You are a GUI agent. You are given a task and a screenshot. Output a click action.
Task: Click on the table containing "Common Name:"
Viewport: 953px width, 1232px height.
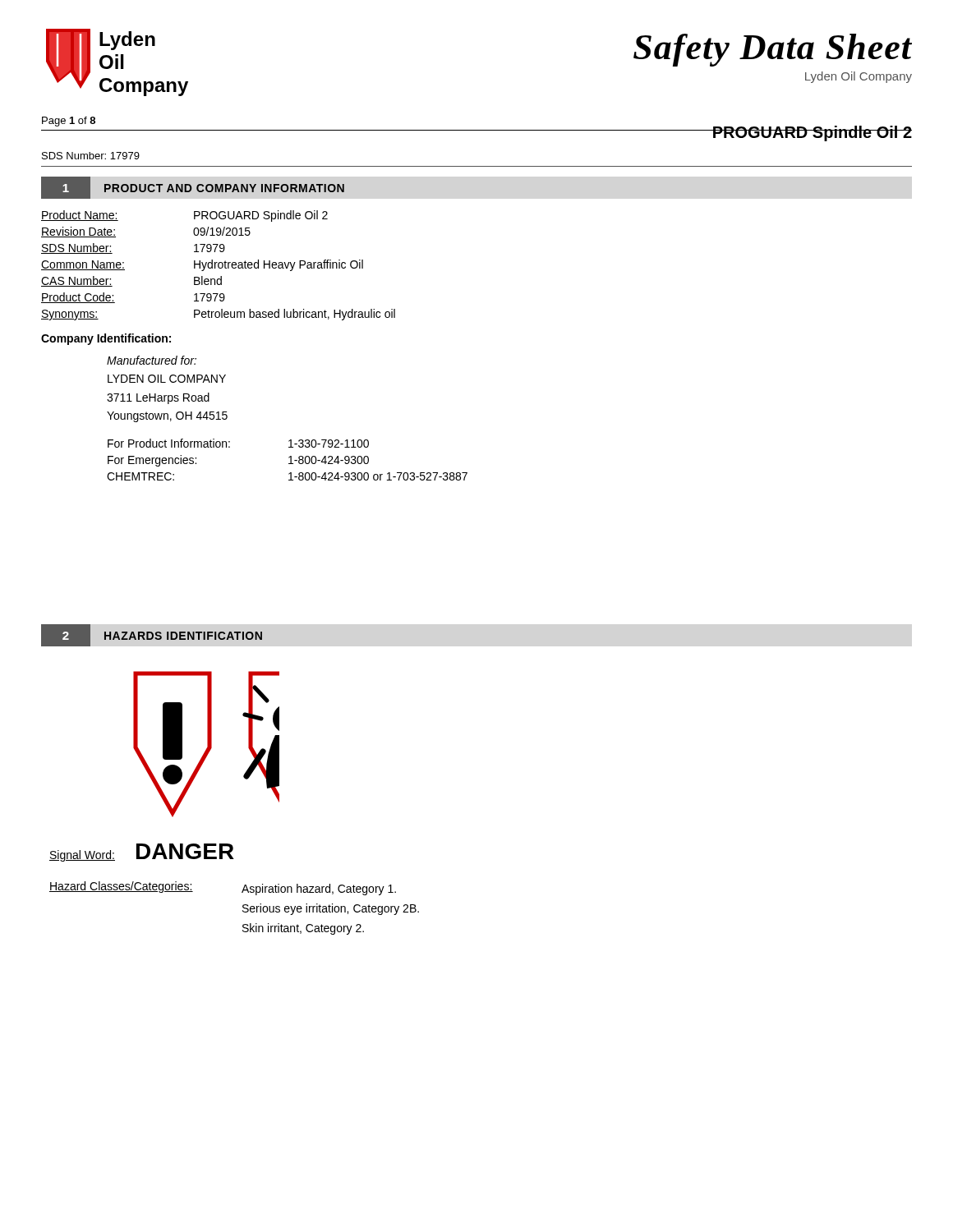pyautogui.click(x=476, y=264)
